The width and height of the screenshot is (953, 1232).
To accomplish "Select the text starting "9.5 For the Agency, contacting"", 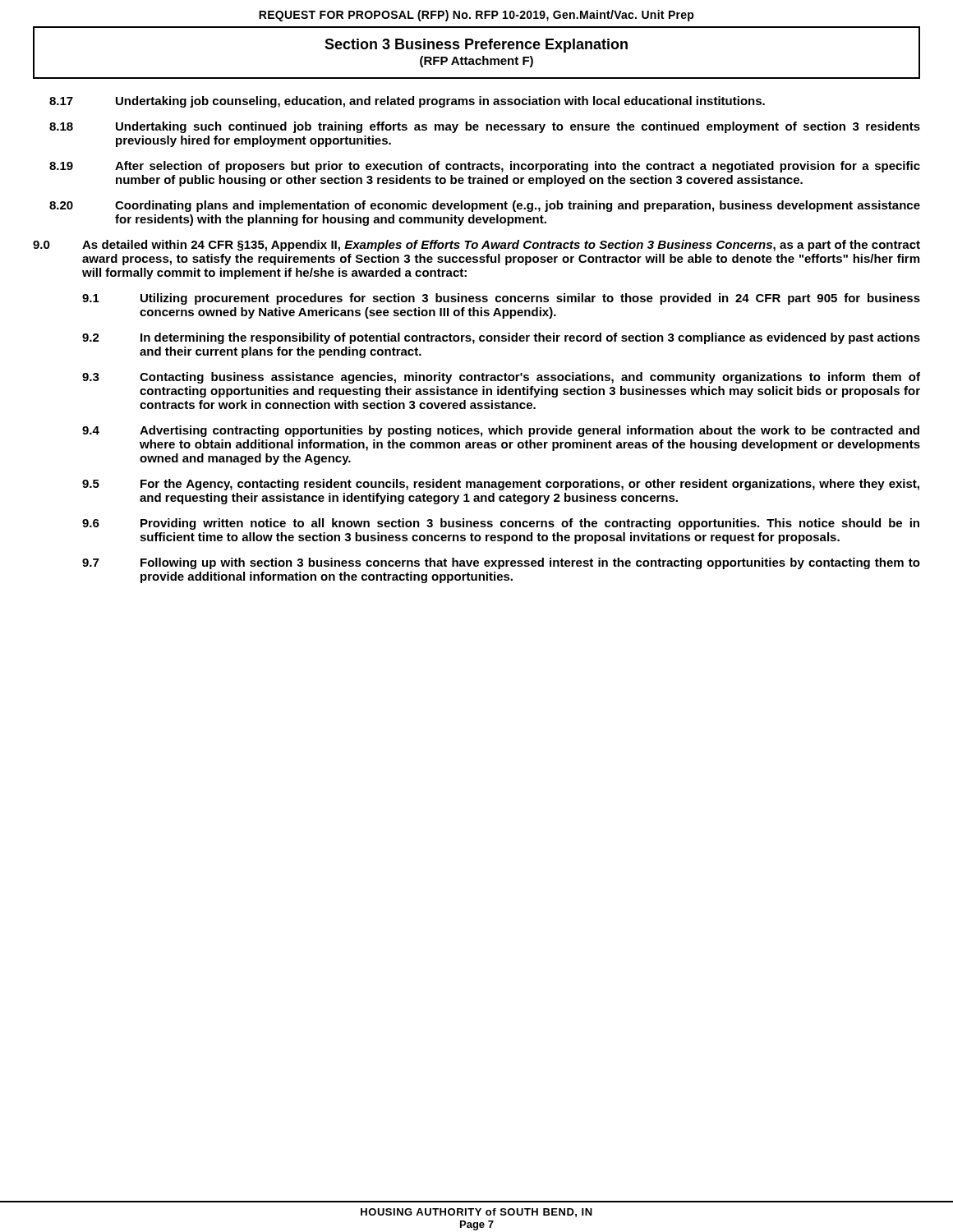I will (x=501, y=490).
